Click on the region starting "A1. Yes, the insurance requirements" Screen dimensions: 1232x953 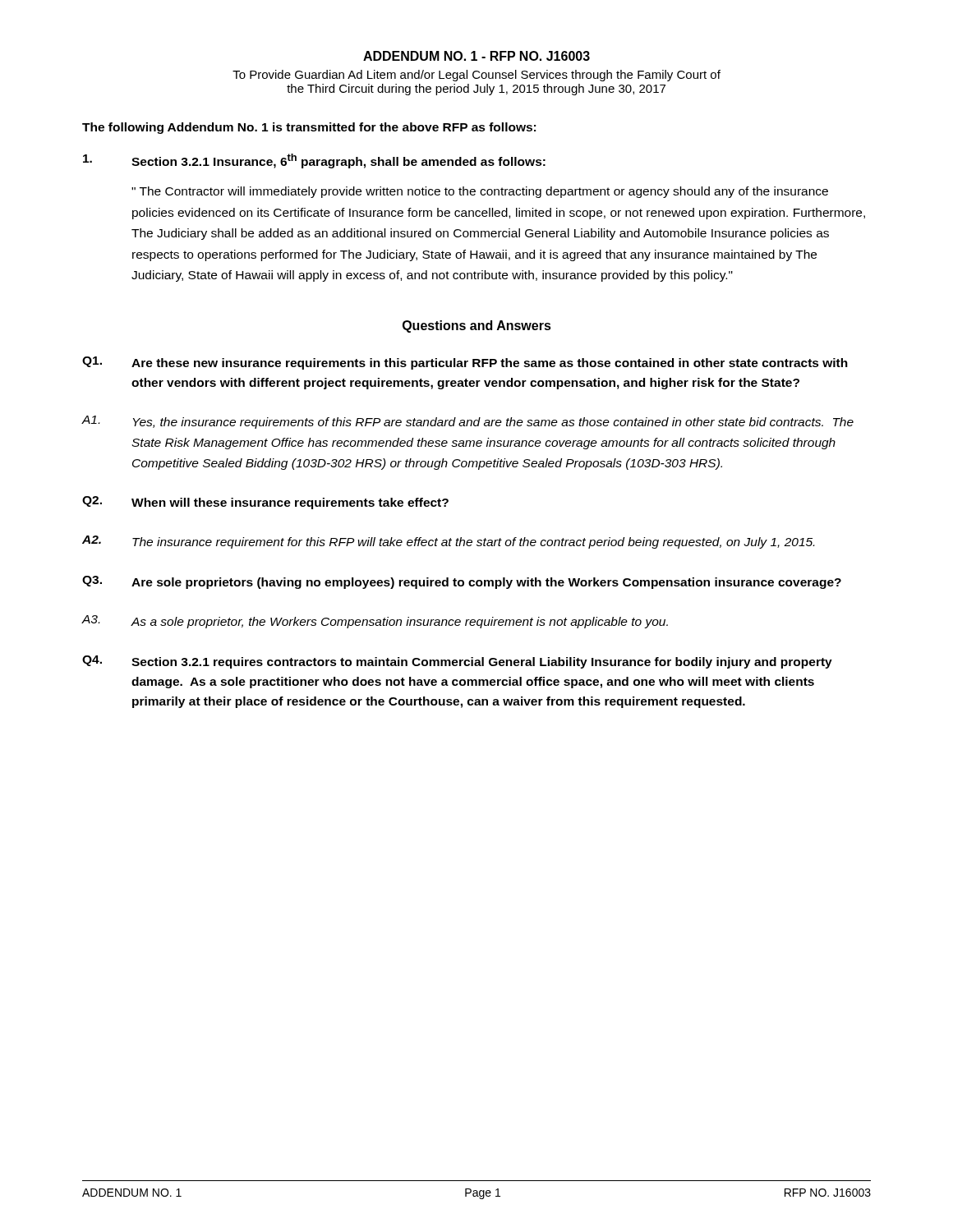pos(476,443)
